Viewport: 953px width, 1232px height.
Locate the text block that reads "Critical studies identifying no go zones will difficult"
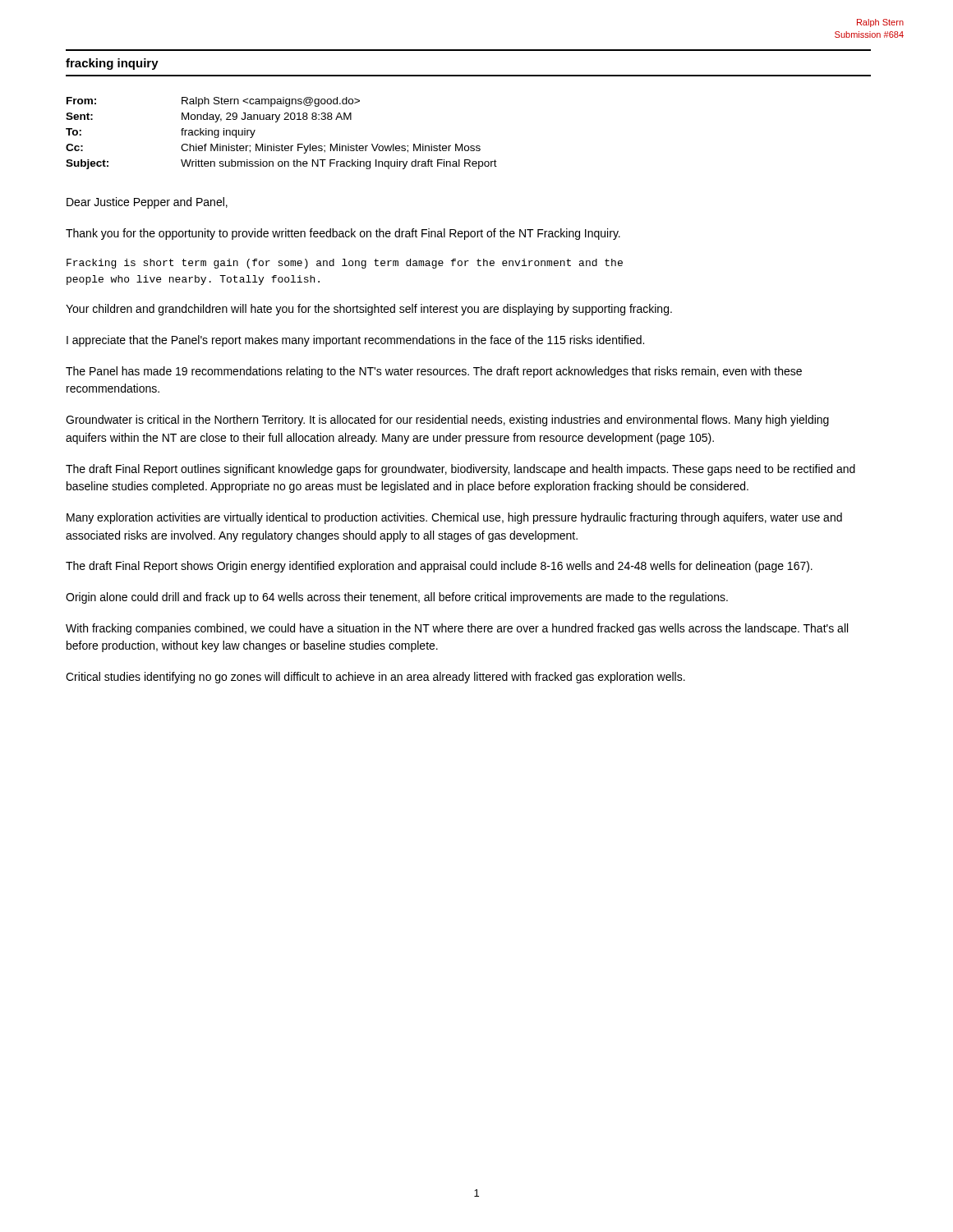click(x=376, y=677)
